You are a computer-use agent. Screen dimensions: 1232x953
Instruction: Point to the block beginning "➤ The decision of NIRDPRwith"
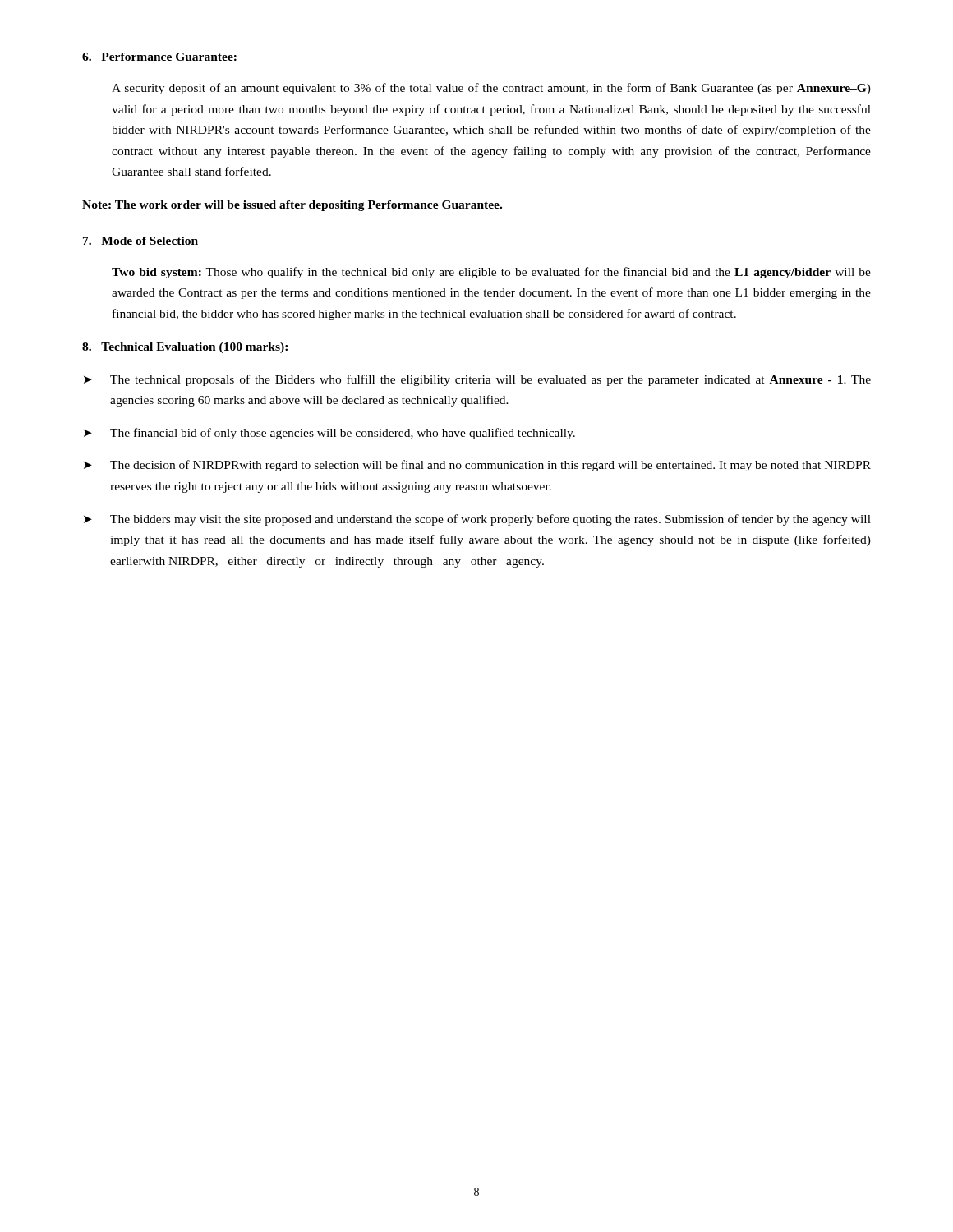pyautogui.click(x=476, y=475)
